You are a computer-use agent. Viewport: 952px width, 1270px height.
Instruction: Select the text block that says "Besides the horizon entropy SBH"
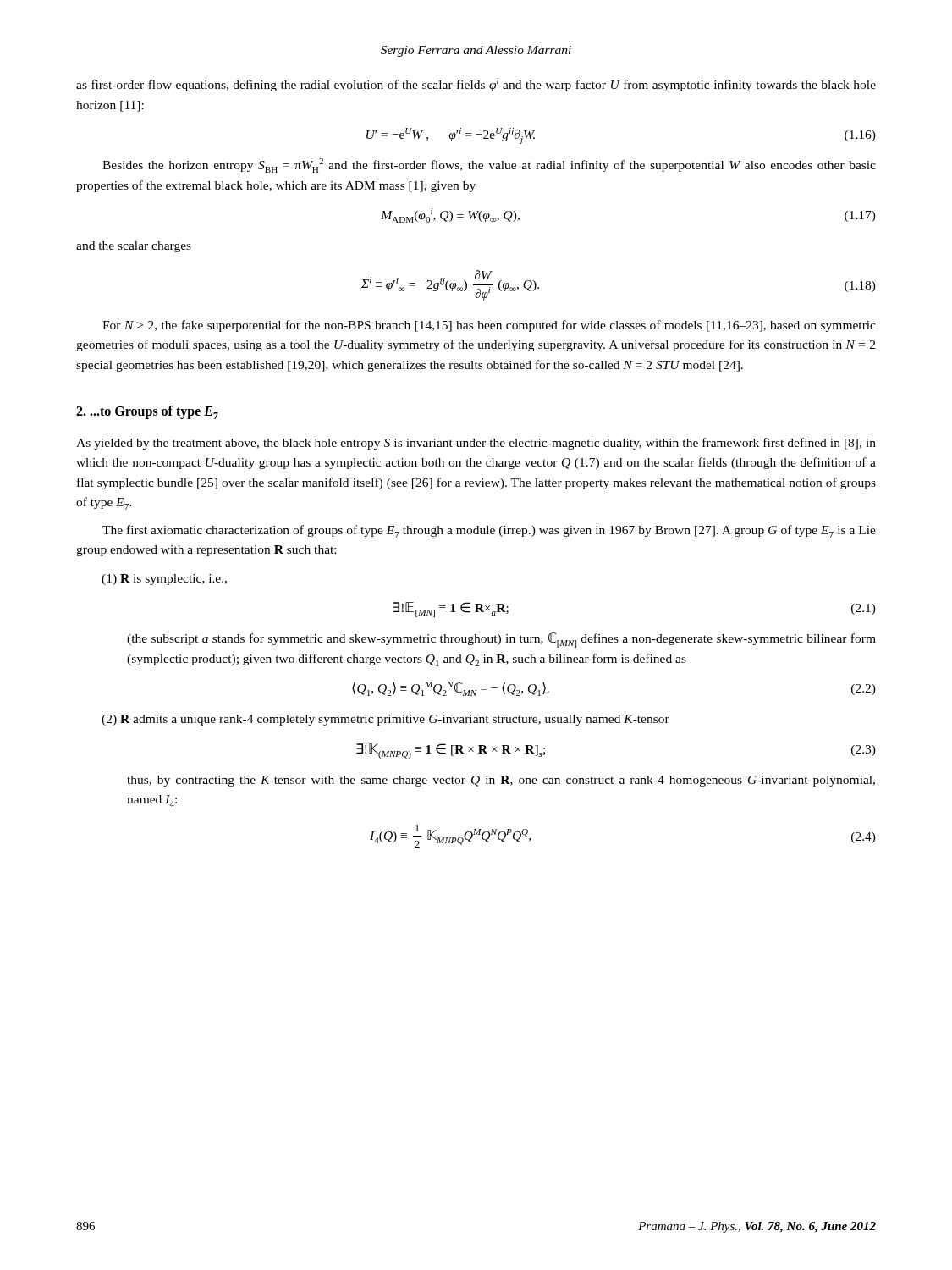point(476,174)
